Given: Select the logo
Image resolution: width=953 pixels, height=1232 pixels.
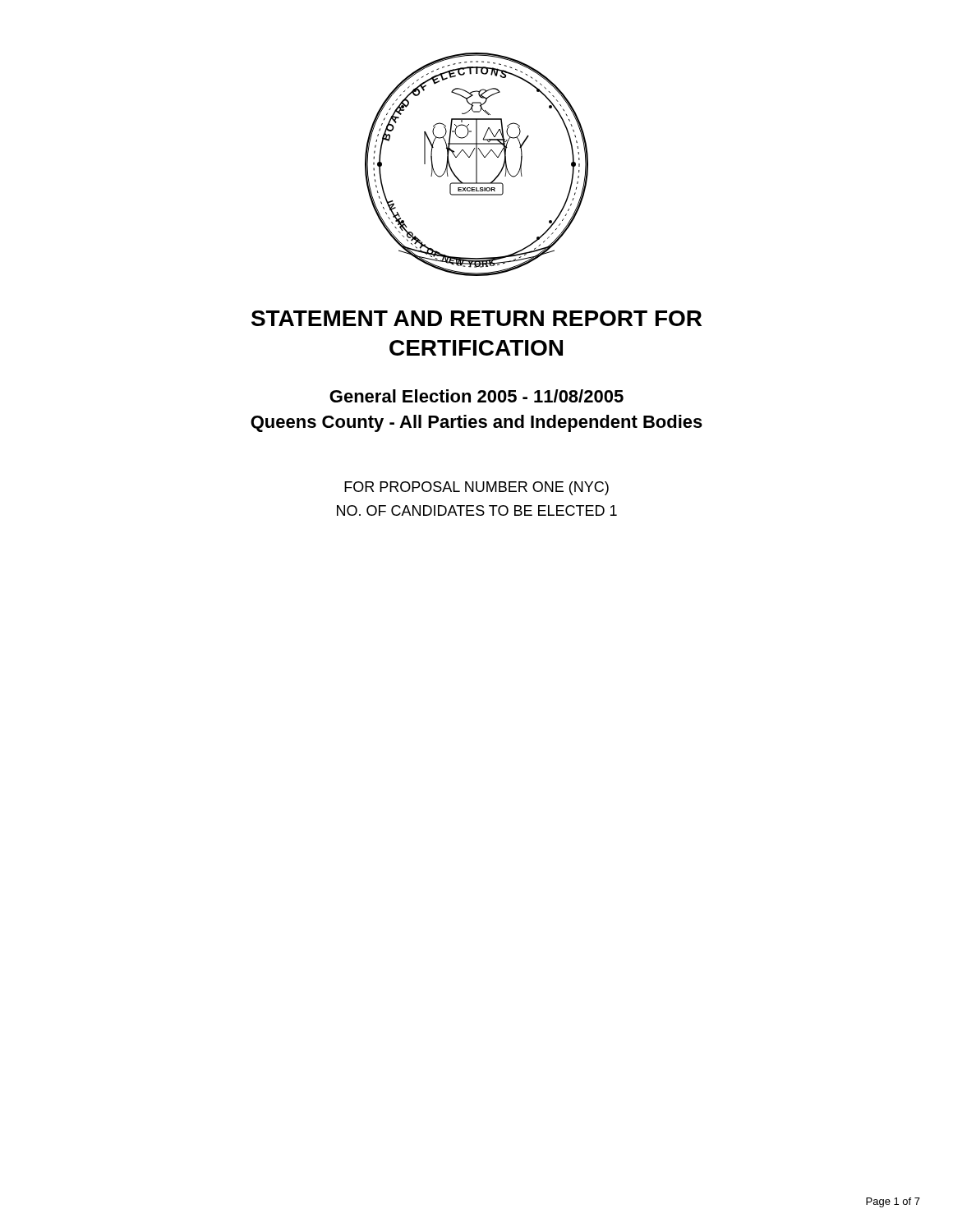Looking at the screenshot, I should (x=476, y=164).
